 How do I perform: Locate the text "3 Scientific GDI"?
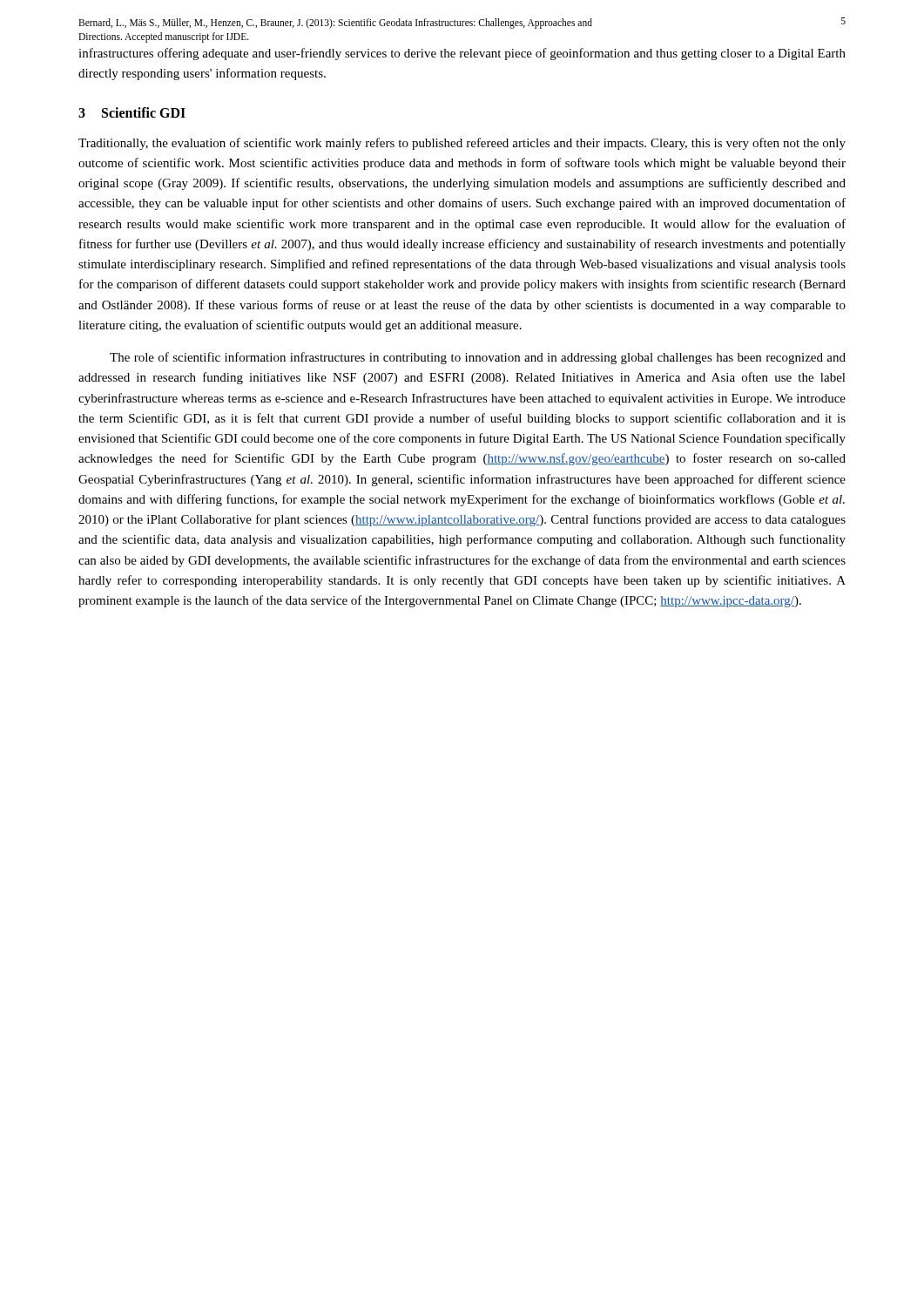[x=132, y=113]
